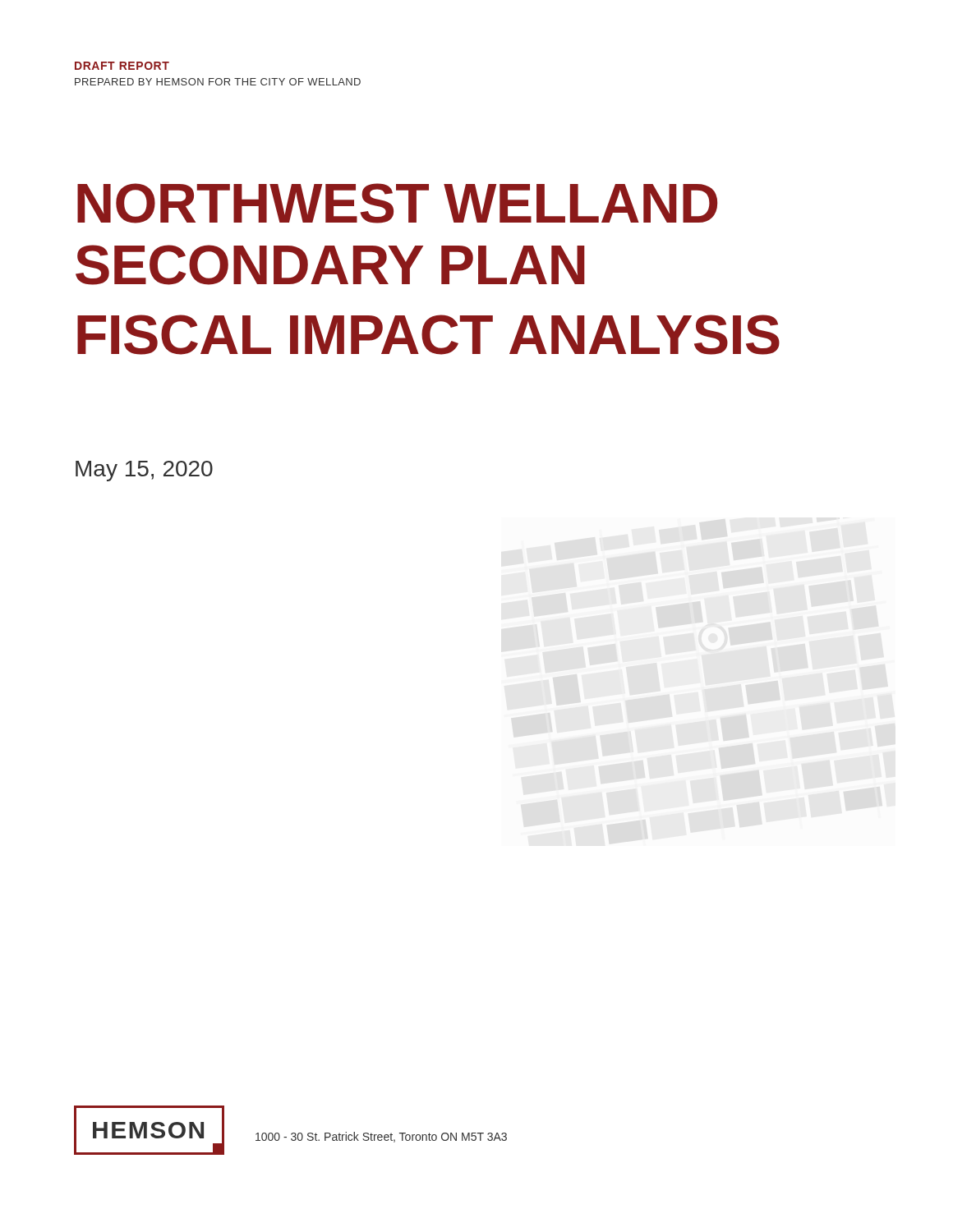The height and width of the screenshot is (1232, 953).
Task: Locate the logo
Action: (131, 1132)
